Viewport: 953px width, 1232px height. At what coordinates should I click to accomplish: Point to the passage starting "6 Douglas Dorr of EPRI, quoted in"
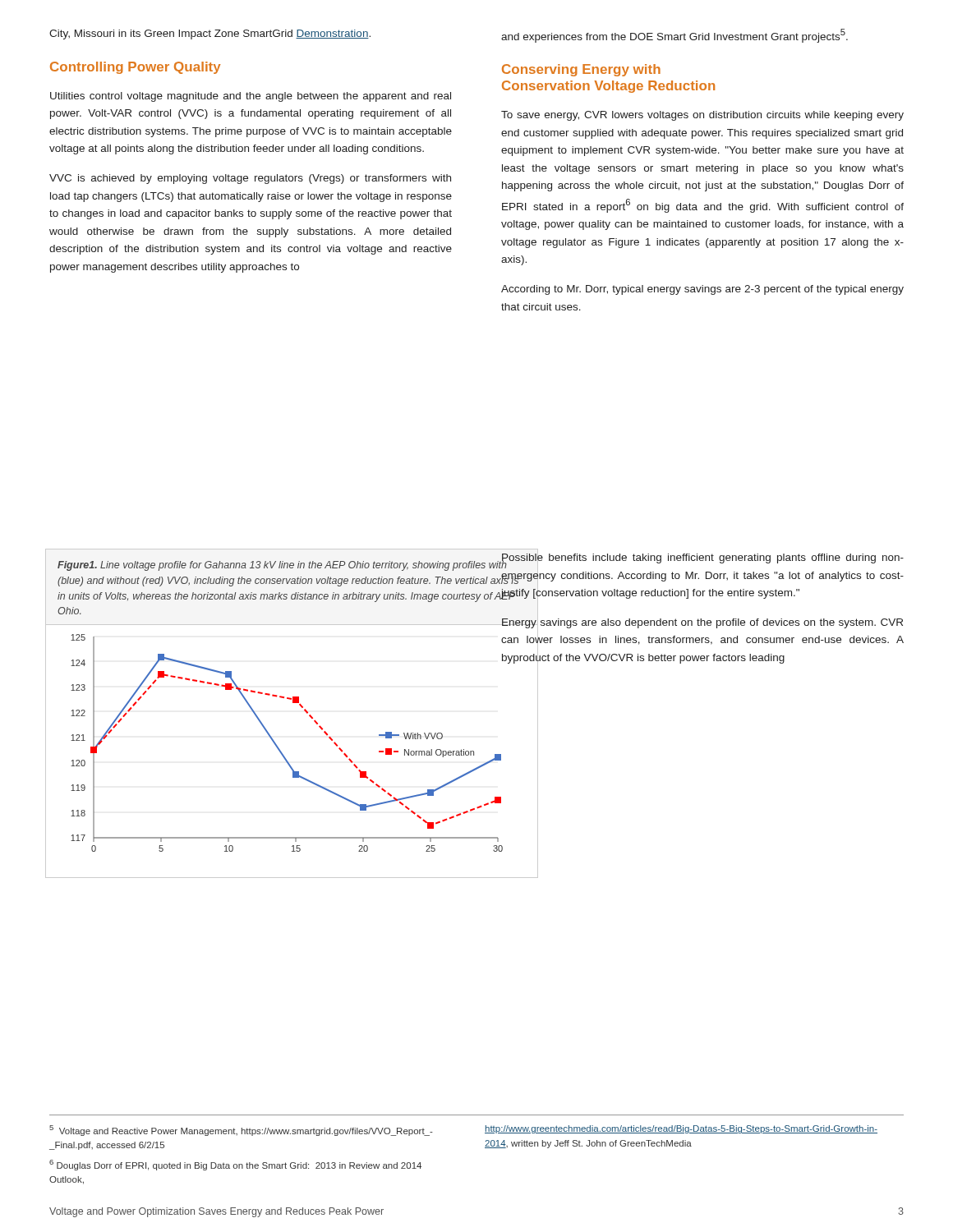[x=236, y=1171]
